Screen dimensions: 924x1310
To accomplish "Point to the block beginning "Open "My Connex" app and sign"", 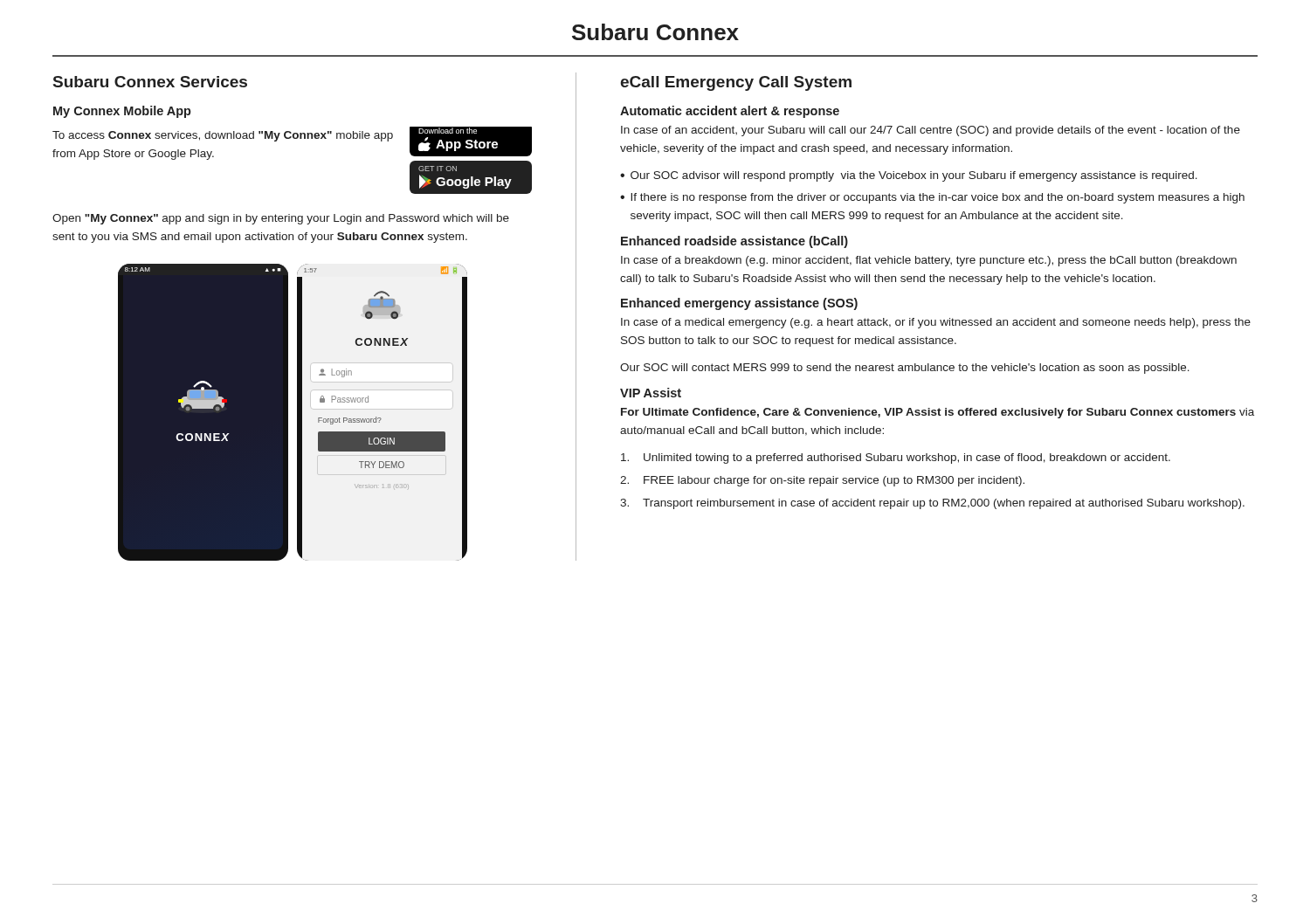I will 281,227.
